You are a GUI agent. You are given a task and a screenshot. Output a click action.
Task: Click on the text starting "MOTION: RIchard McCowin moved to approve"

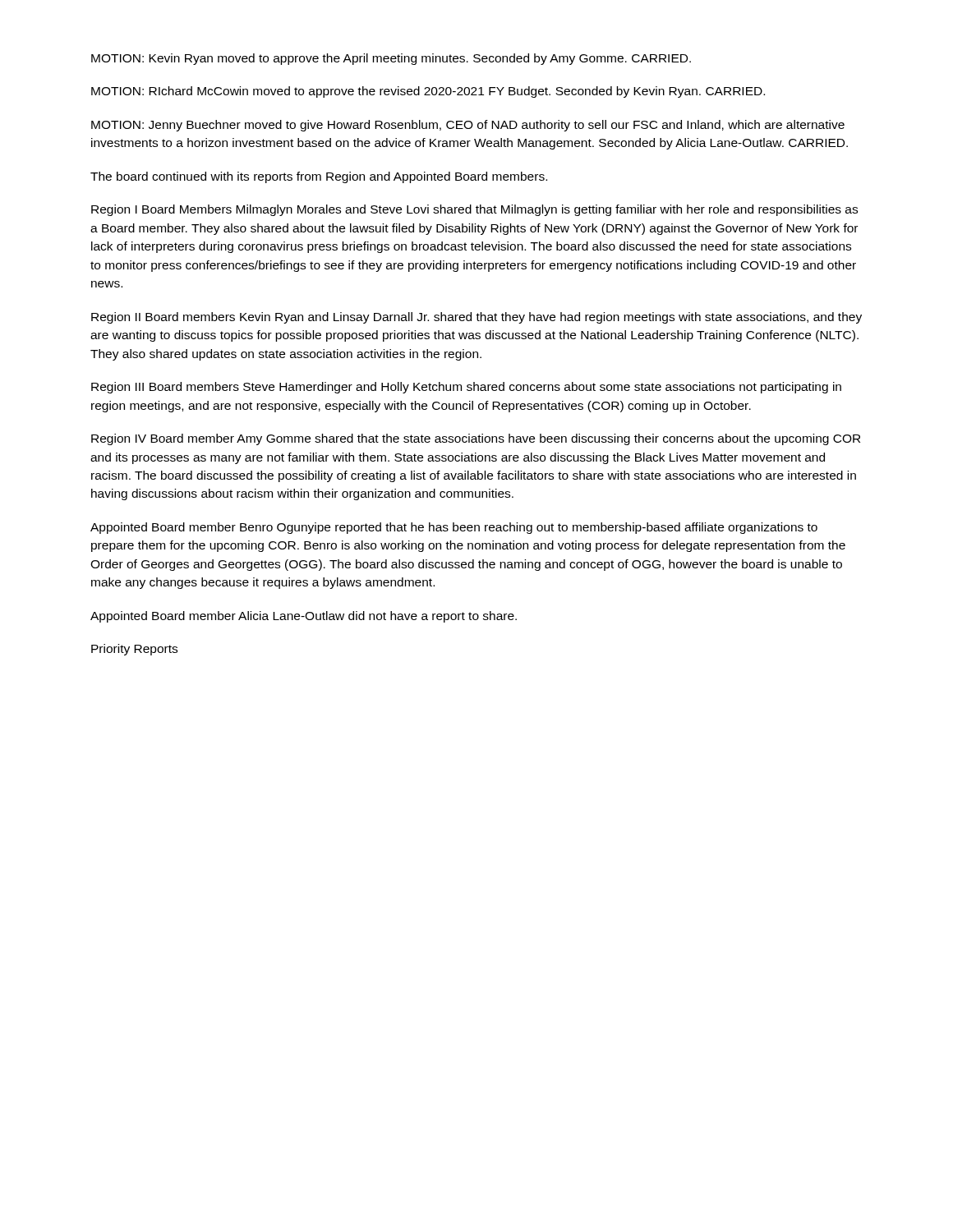click(428, 91)
